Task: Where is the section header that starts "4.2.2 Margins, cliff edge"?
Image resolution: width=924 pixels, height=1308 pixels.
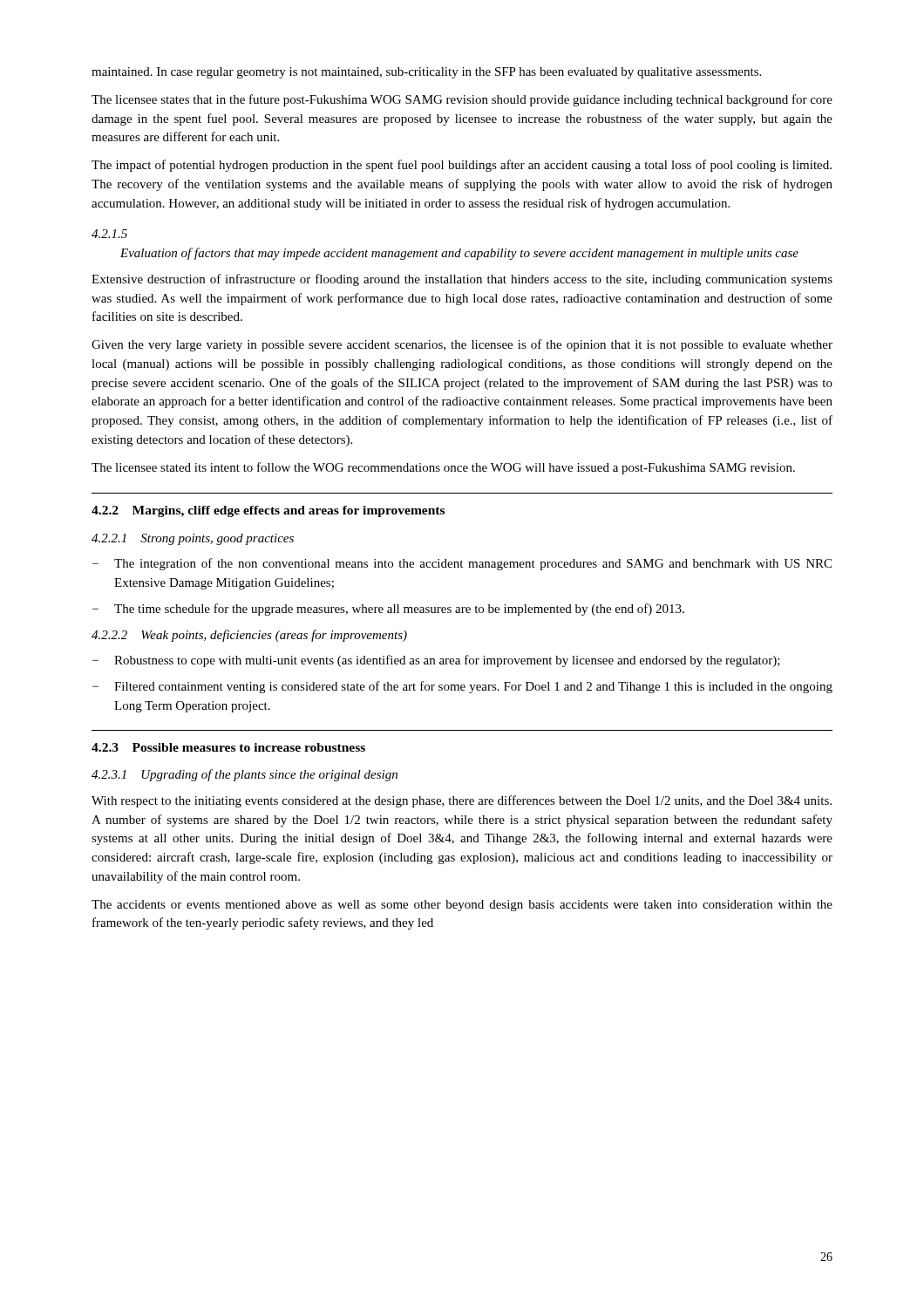Action: click(268, 511)
